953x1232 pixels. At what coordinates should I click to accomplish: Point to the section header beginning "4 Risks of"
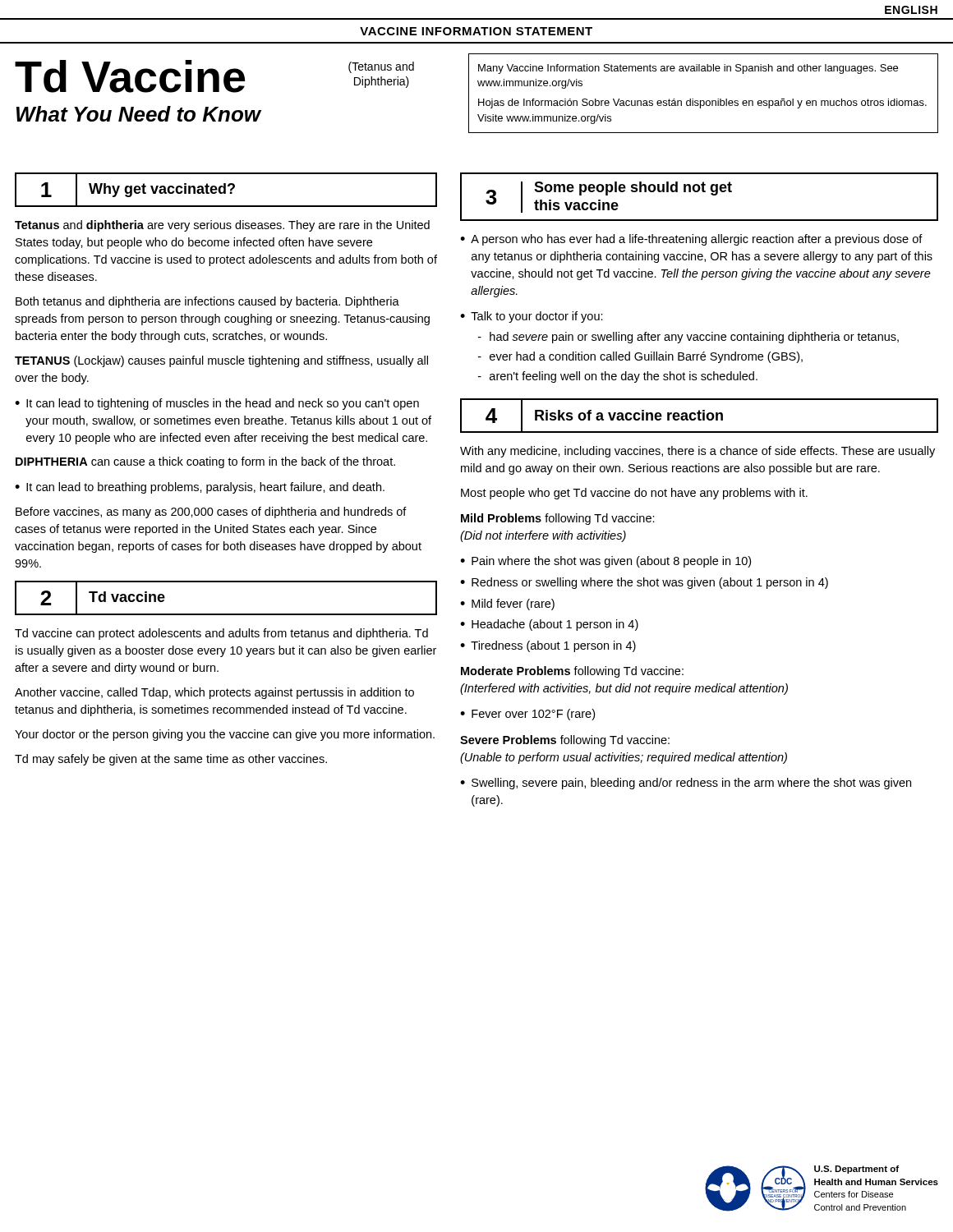[x=599, y=416]
